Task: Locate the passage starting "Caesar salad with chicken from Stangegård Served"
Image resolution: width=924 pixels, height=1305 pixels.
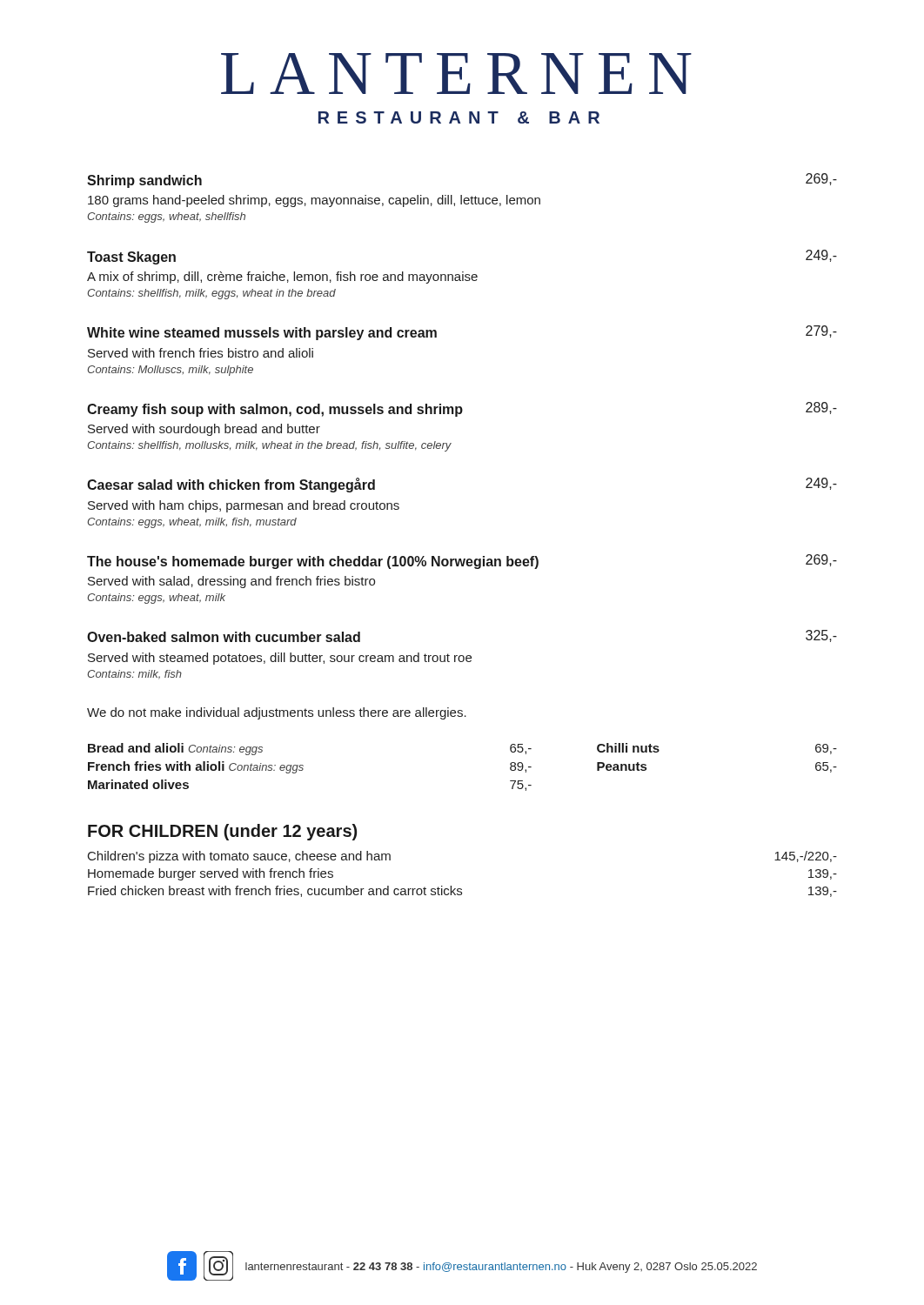Action: tap(231, 485)
